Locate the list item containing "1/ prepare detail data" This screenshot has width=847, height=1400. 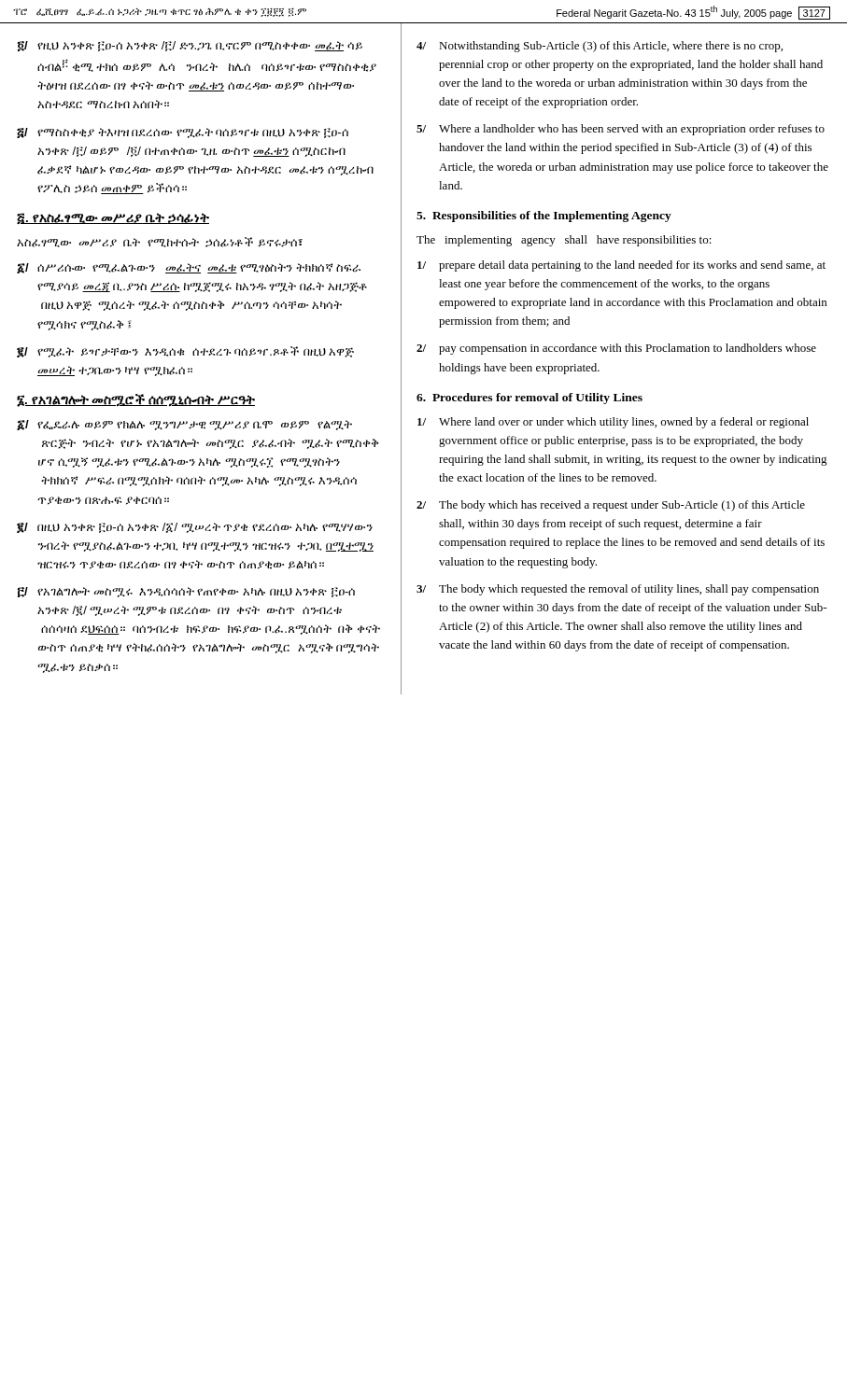622,293
